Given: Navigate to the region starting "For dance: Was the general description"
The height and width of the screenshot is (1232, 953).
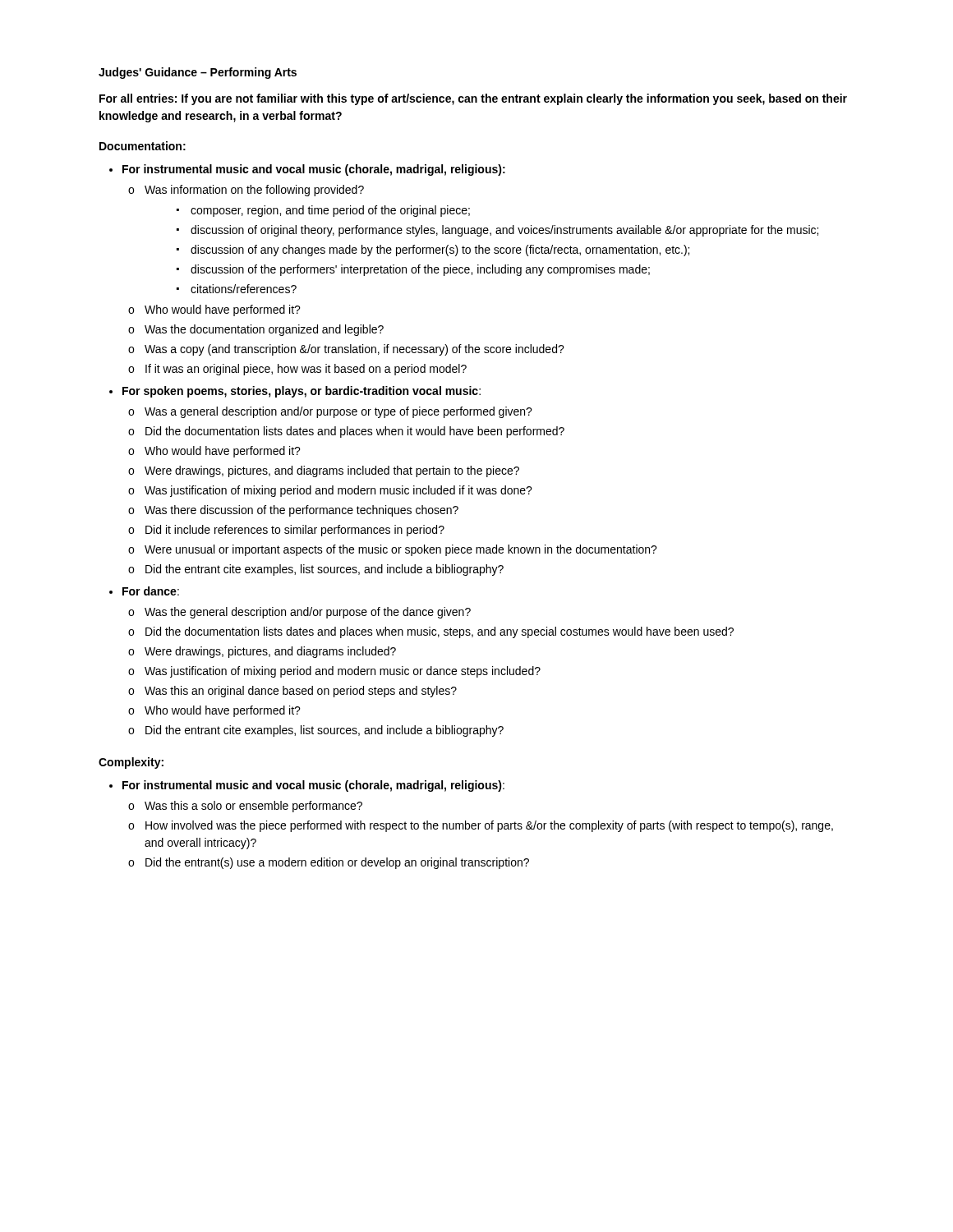Looking at the screenshot, I should point(488,662).
